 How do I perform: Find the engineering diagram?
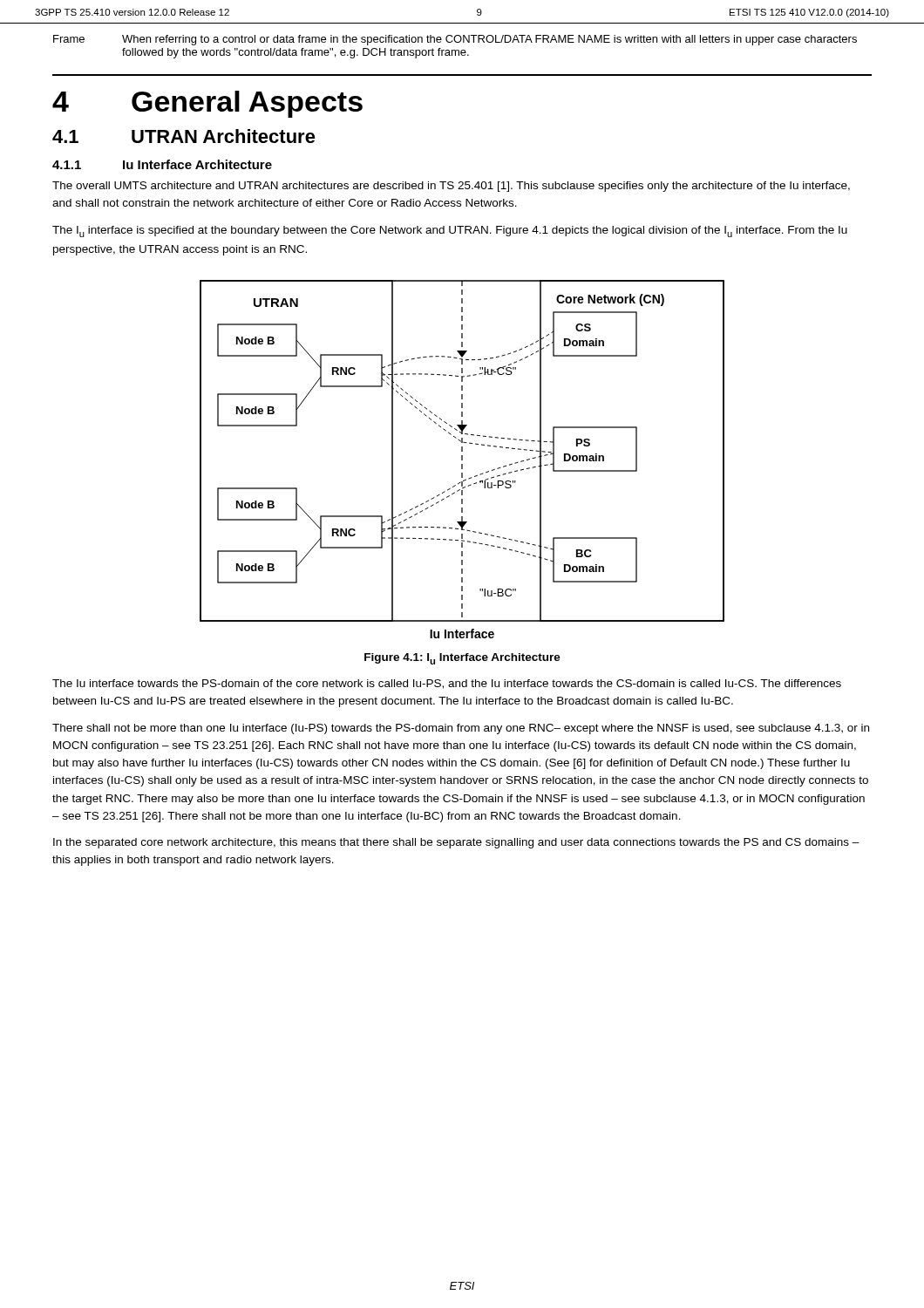point(462,460)
